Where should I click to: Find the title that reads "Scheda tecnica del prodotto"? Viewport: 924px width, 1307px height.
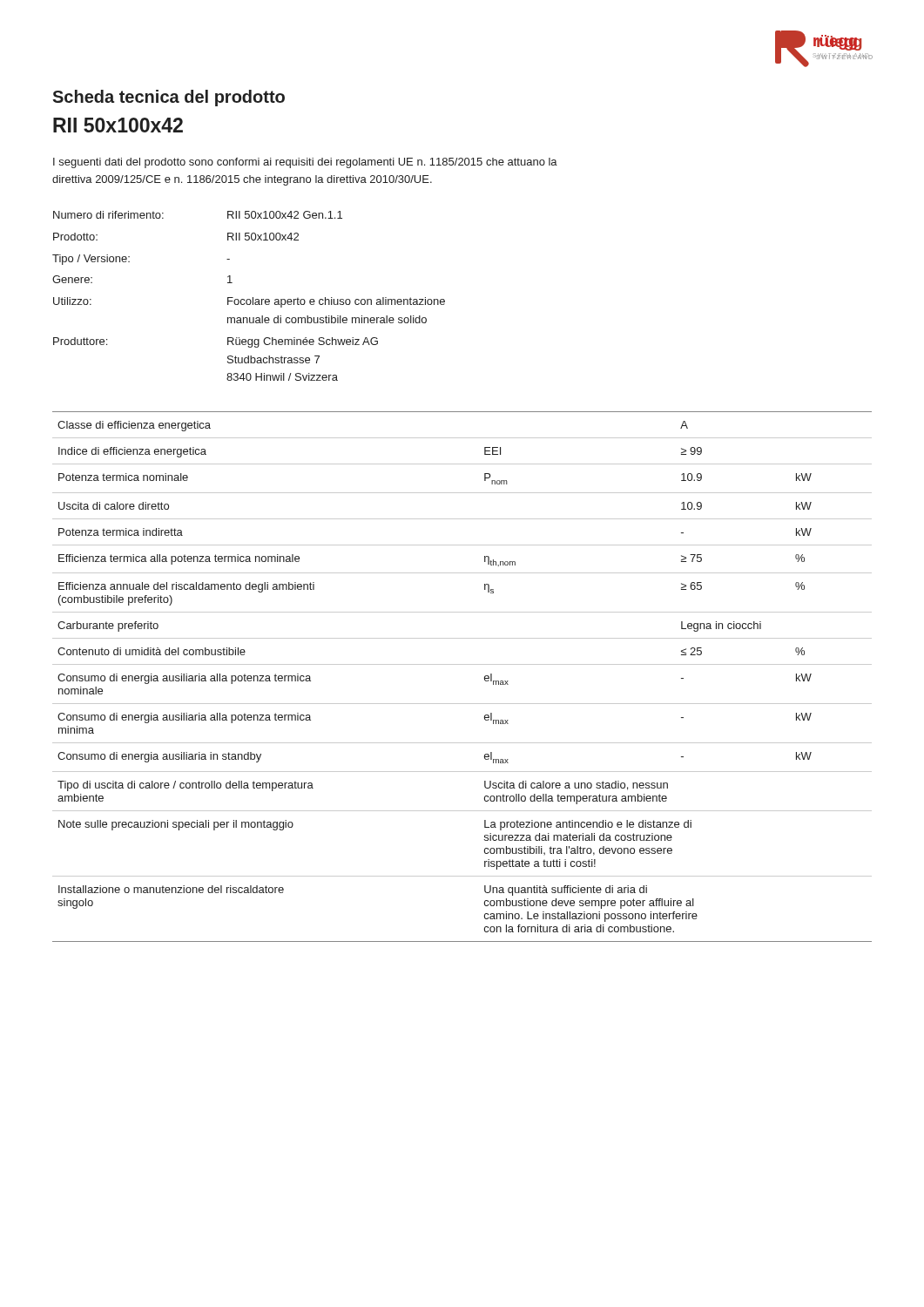169,97
